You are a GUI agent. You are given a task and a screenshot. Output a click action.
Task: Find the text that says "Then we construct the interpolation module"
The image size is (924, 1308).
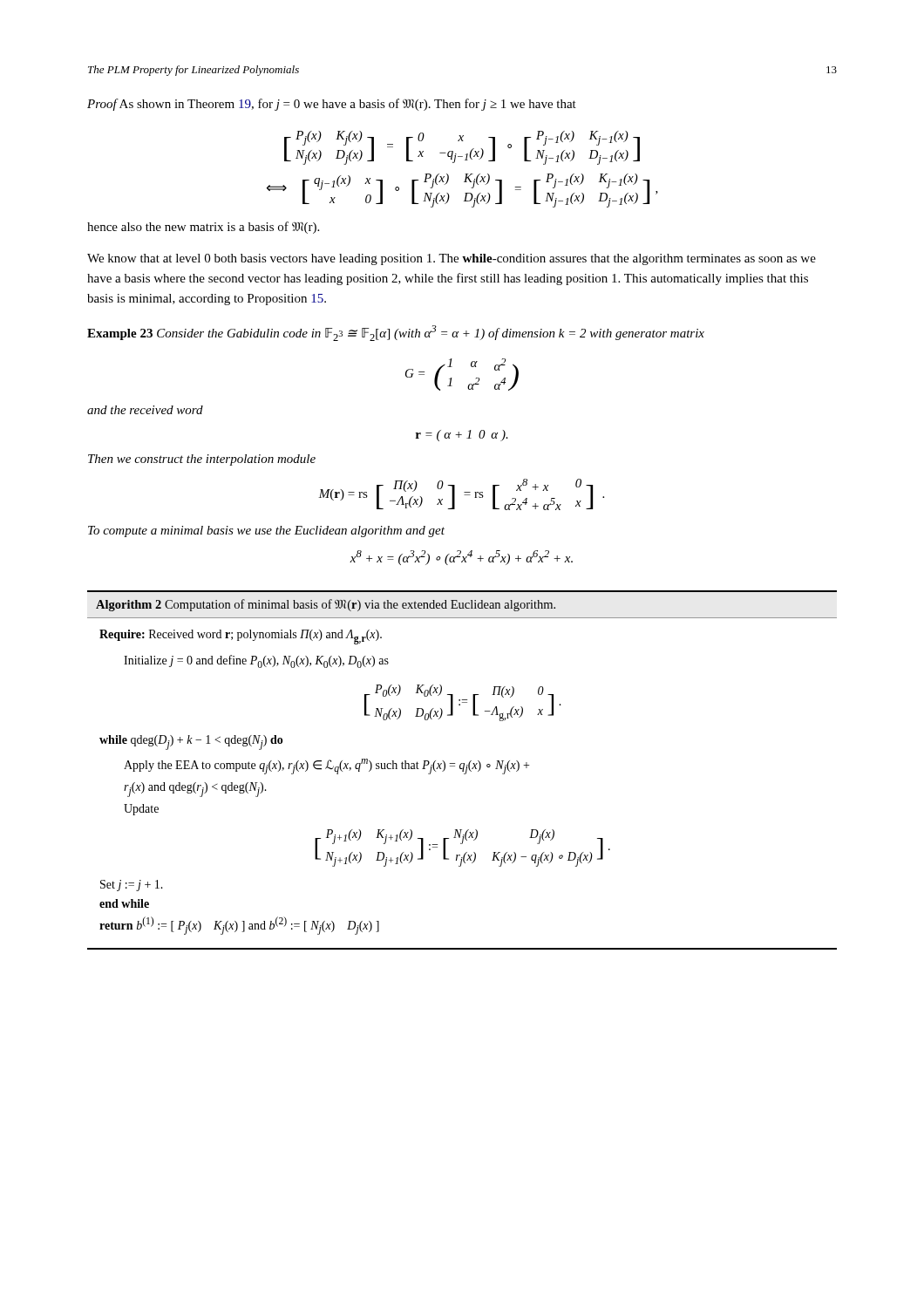point(201,459)
